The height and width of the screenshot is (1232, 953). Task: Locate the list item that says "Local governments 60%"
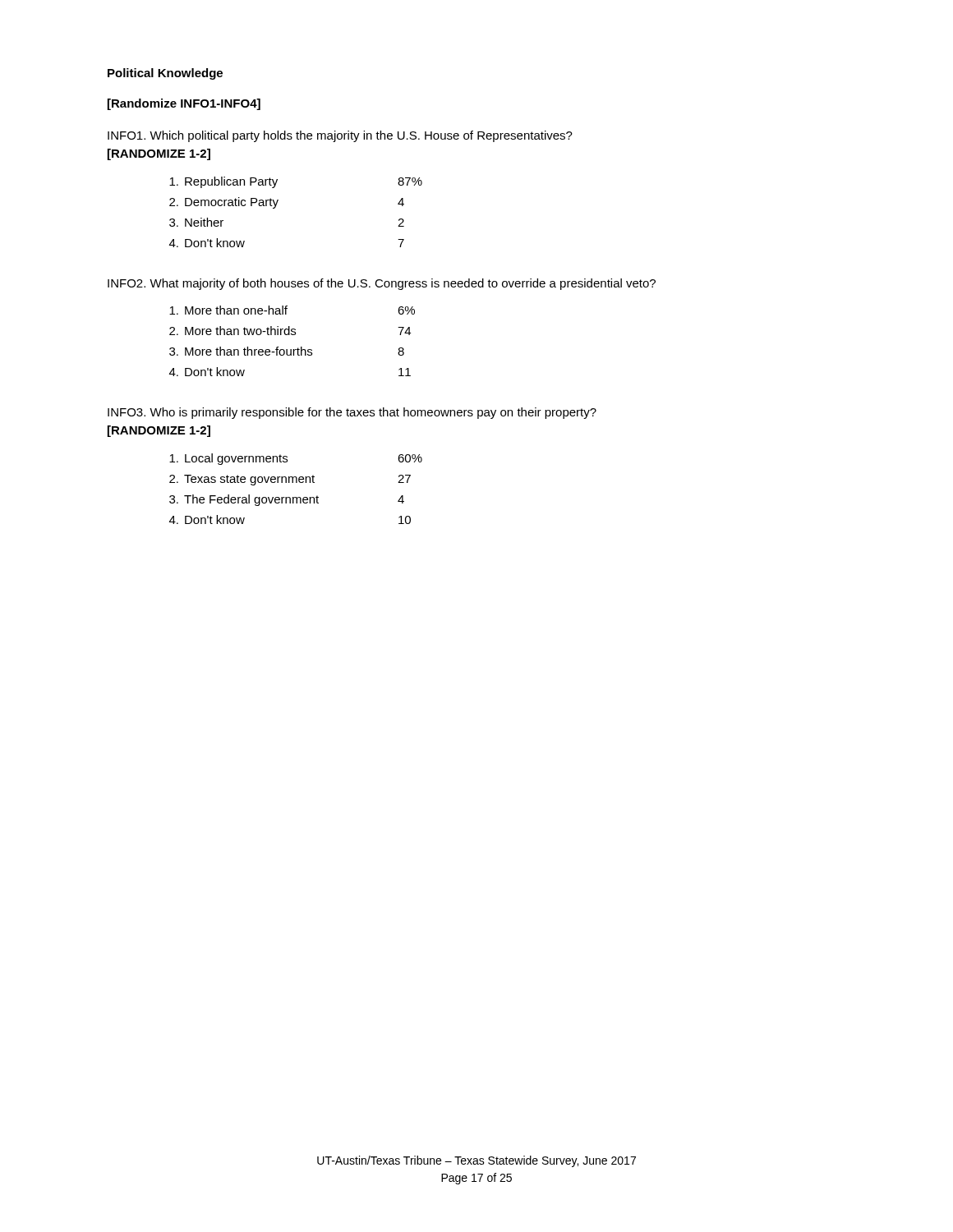click(289, 458)
